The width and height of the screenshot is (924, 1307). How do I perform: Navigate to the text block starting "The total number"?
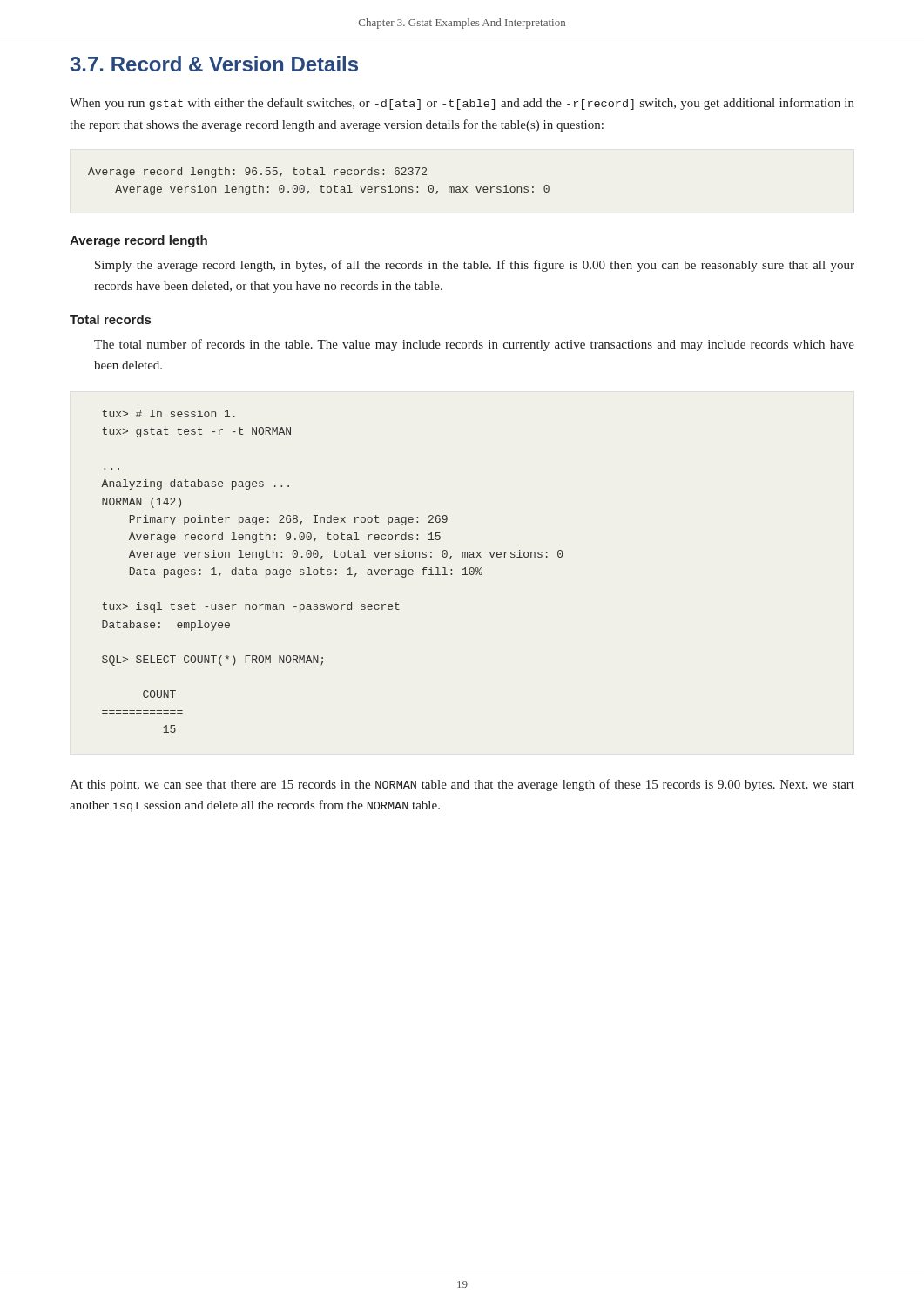(474, 355)
